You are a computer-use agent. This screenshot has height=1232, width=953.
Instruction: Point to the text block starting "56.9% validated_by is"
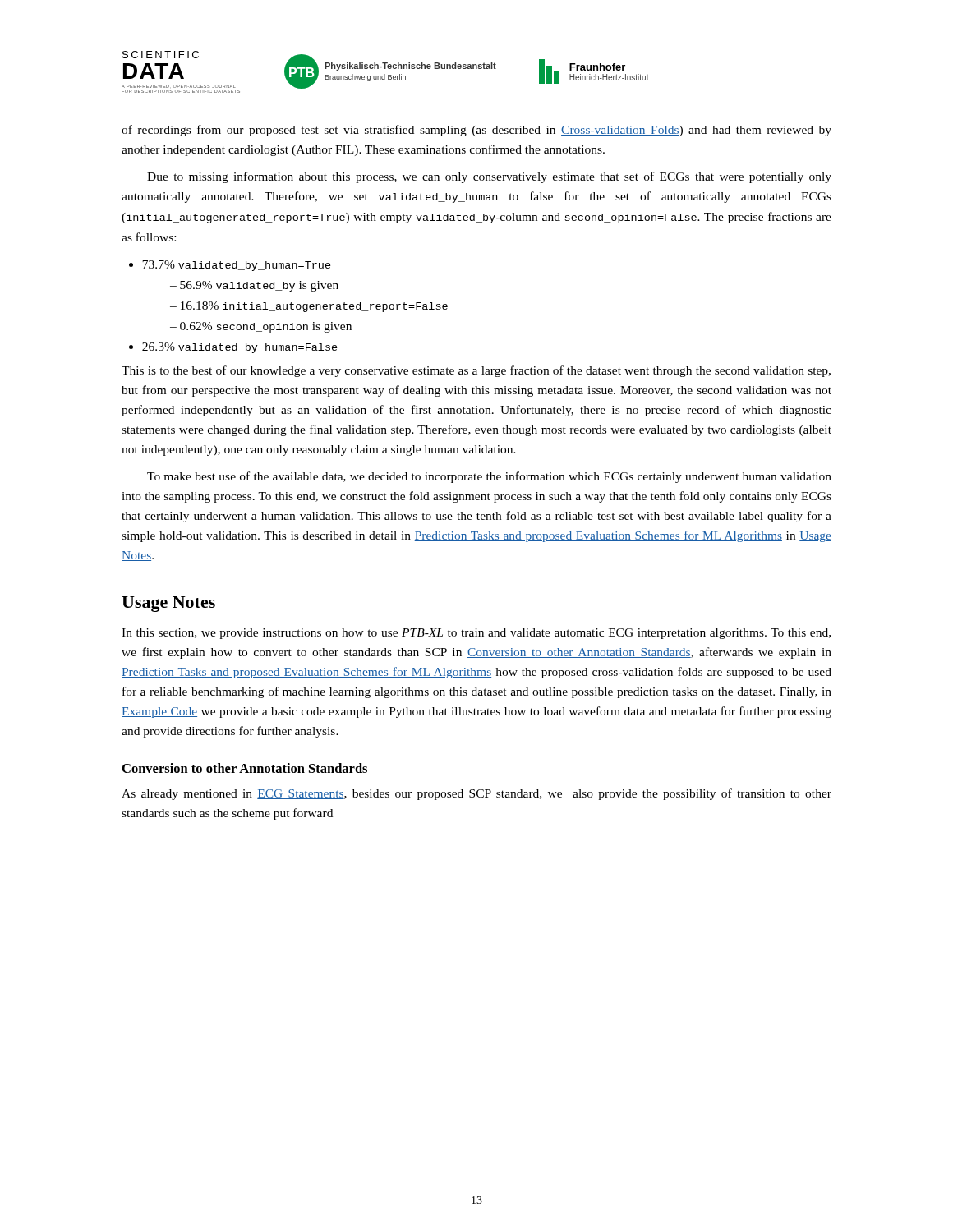[x=259, y=285]
